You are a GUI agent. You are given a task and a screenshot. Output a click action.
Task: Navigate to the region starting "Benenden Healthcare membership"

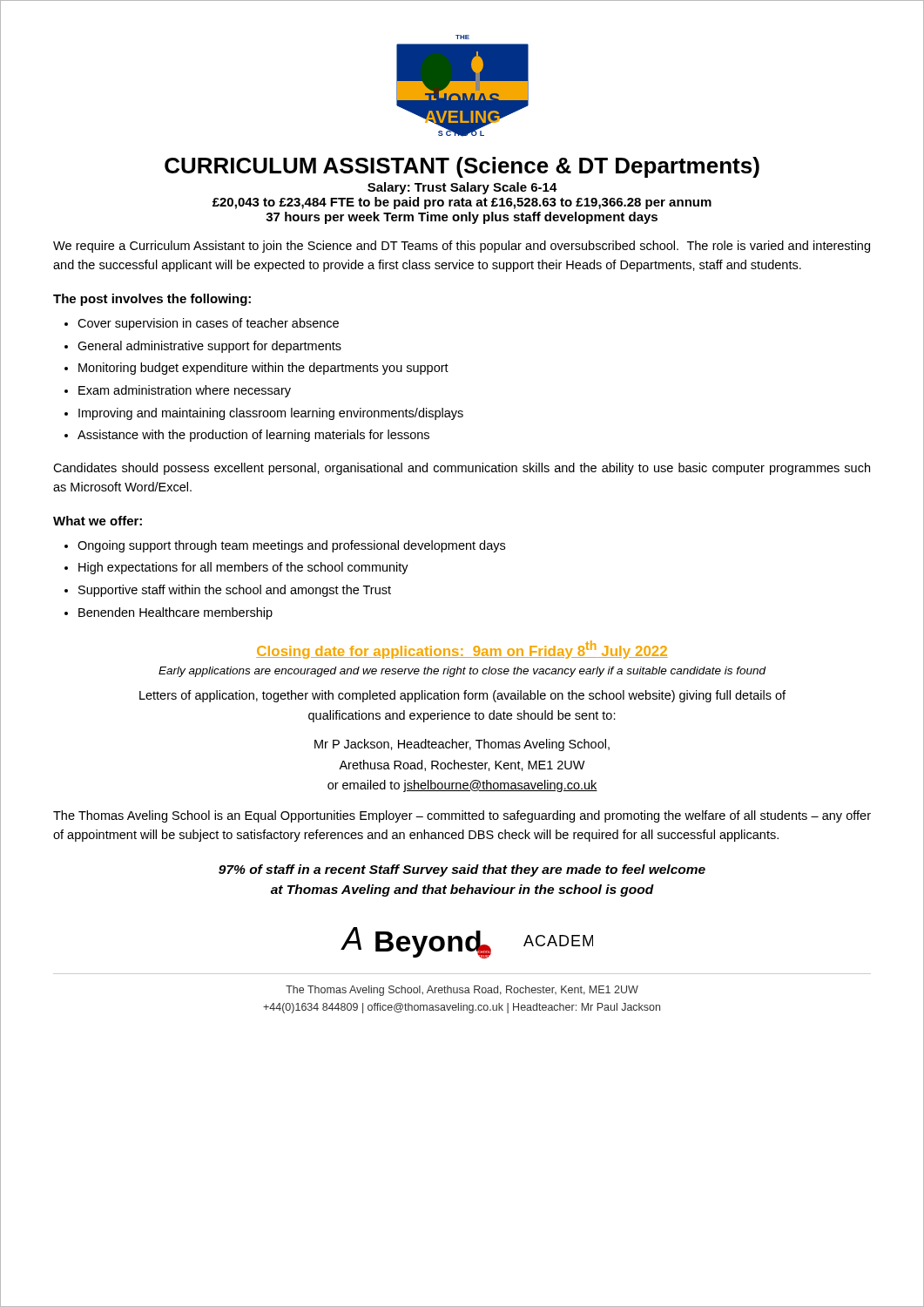[x=175, y=612]
